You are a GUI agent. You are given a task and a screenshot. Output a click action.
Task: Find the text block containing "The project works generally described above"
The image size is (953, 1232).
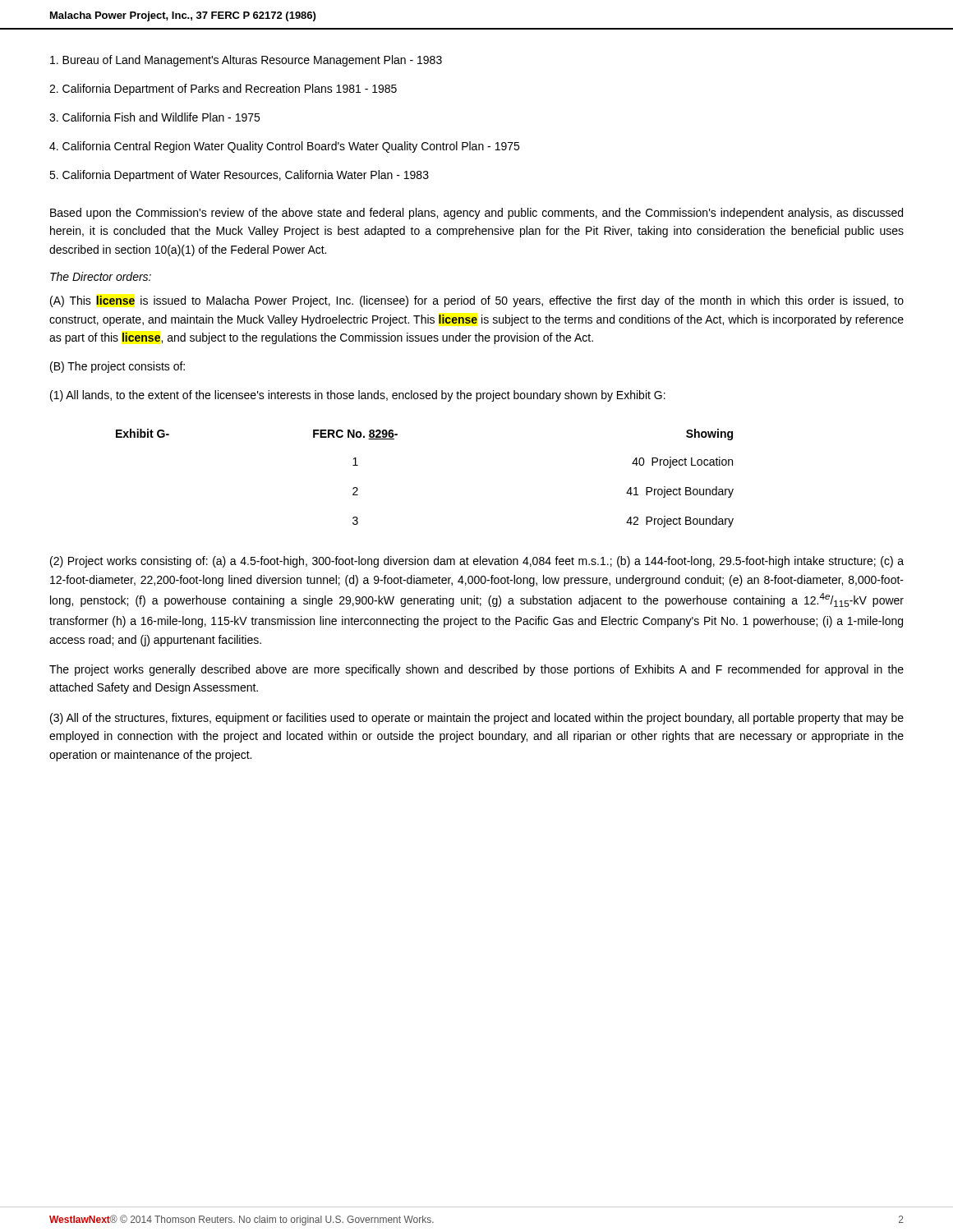pos(476,679)
